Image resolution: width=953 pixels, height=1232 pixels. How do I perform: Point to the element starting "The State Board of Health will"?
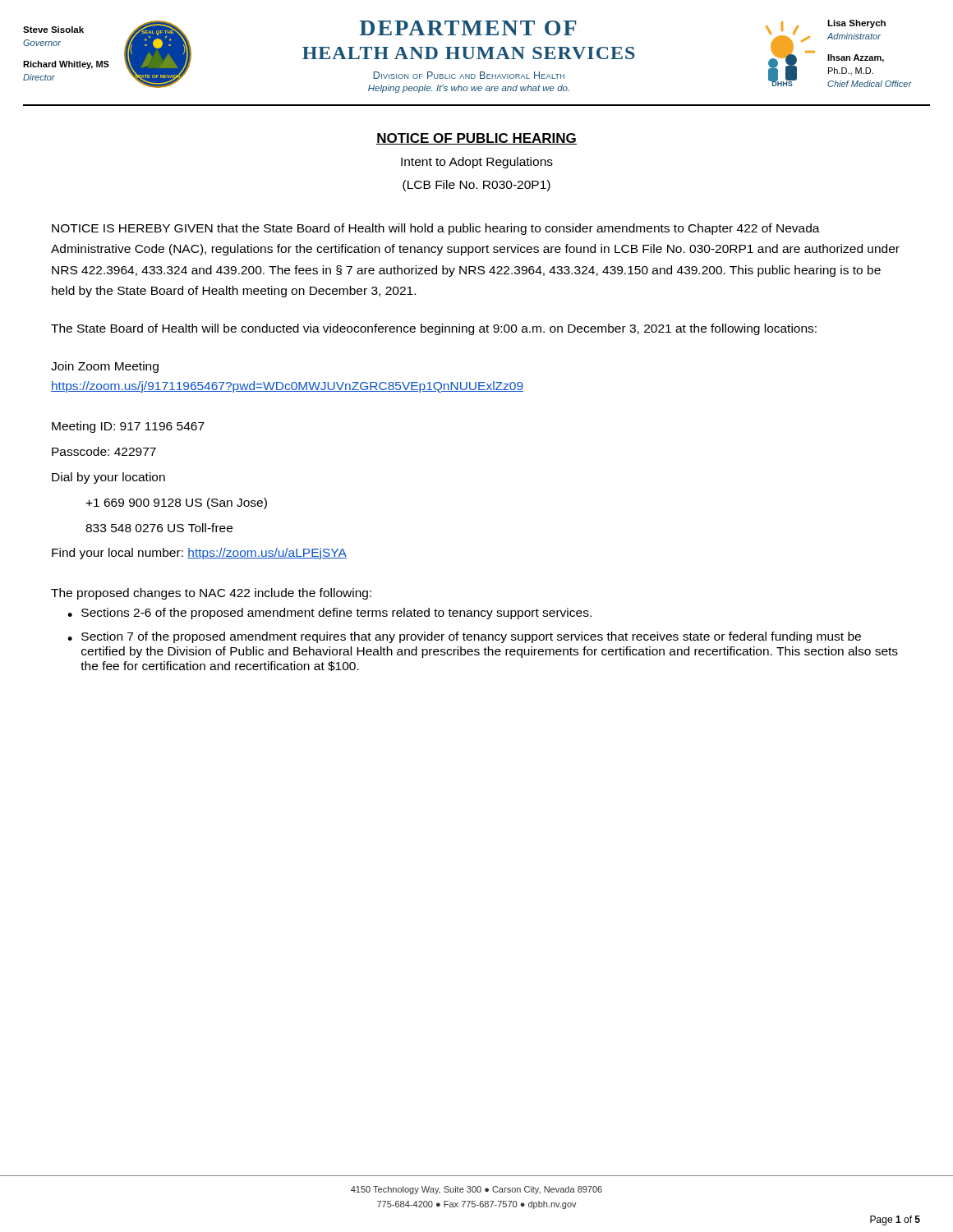(434, 328)
